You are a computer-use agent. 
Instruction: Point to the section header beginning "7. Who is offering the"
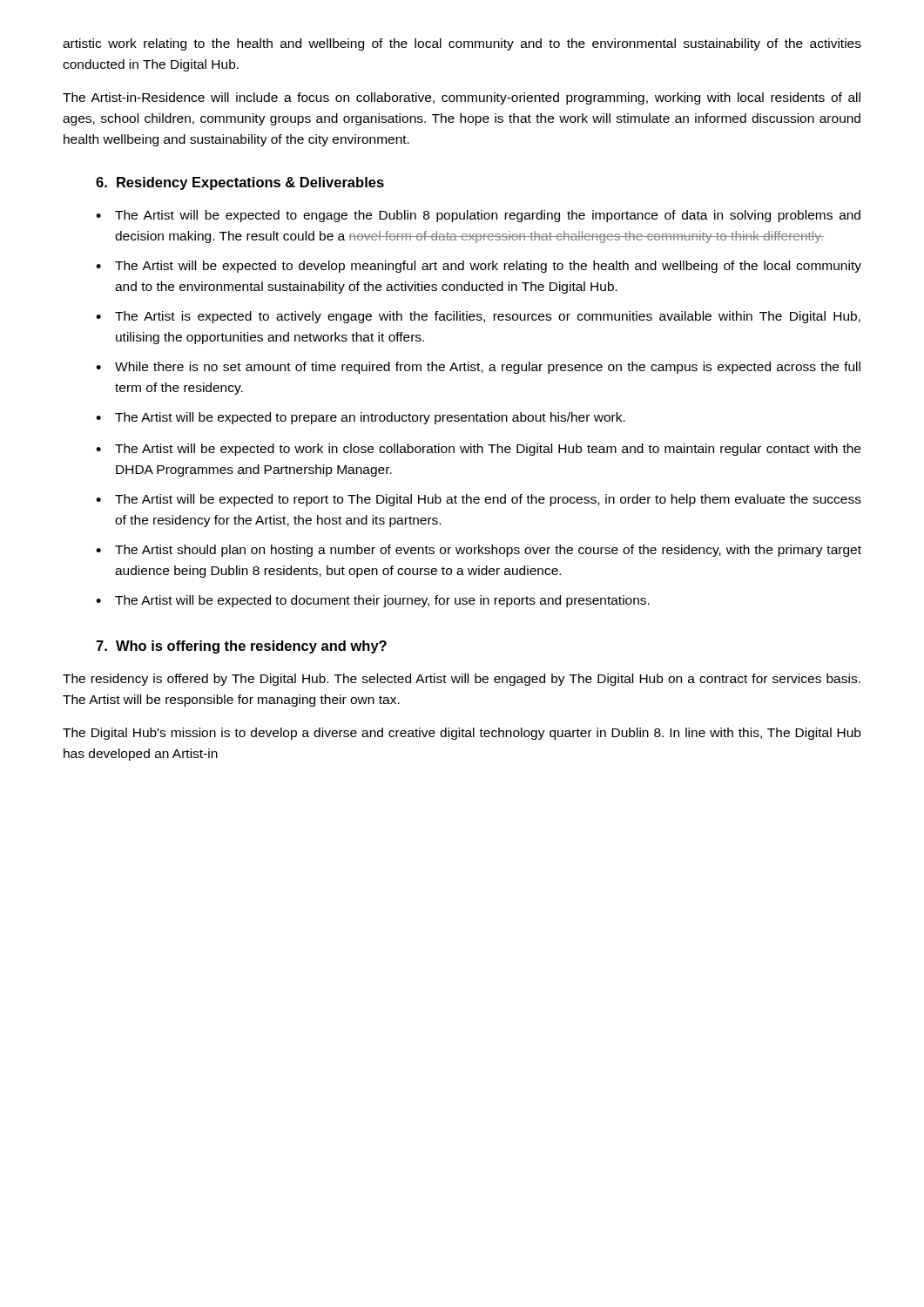pos(242,645)
